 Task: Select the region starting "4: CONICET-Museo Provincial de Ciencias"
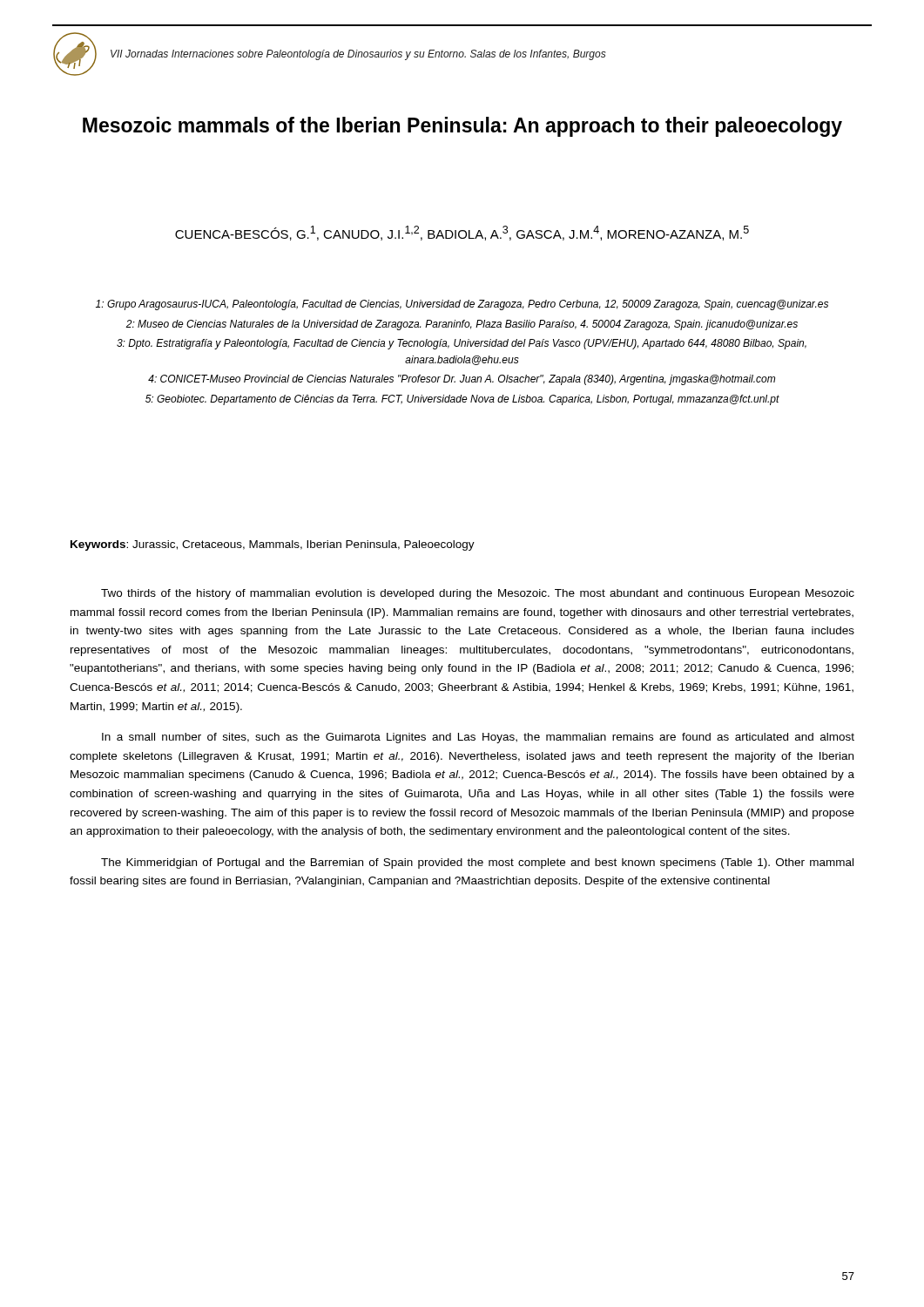(x=462, y=379)
